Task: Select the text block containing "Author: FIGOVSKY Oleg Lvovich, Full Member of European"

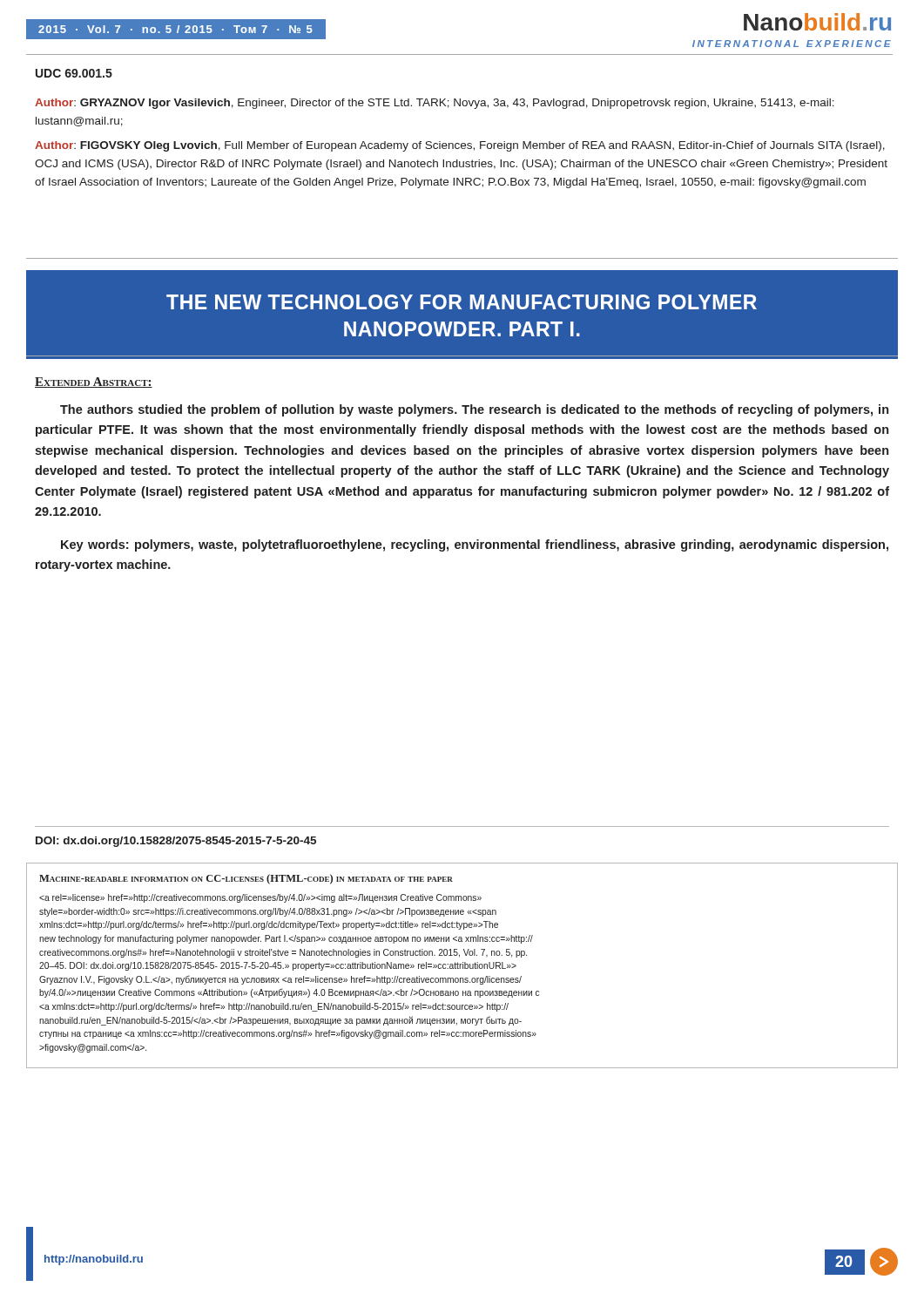Action: click(461, 163)
